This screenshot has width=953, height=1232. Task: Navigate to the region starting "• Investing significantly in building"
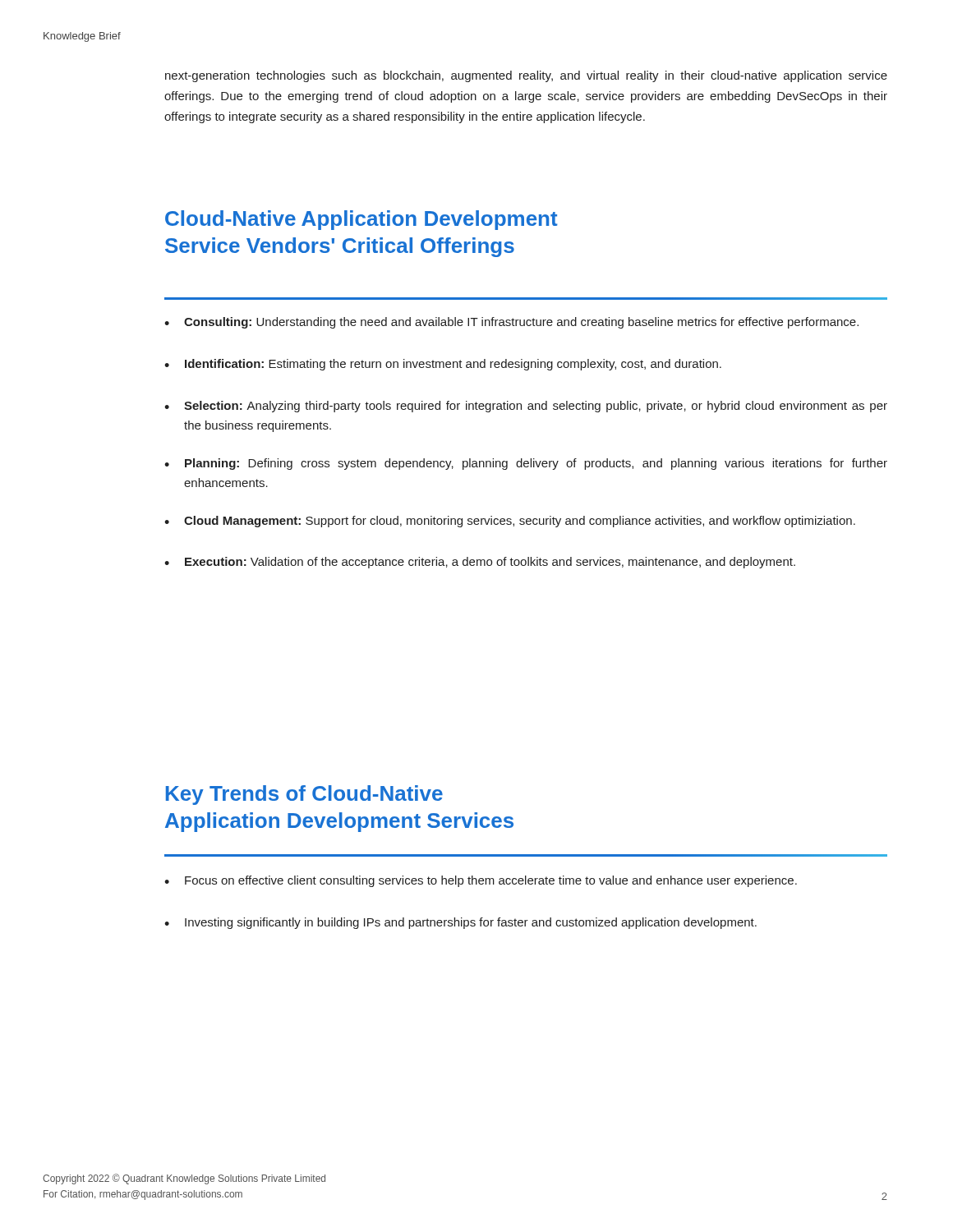461,924
